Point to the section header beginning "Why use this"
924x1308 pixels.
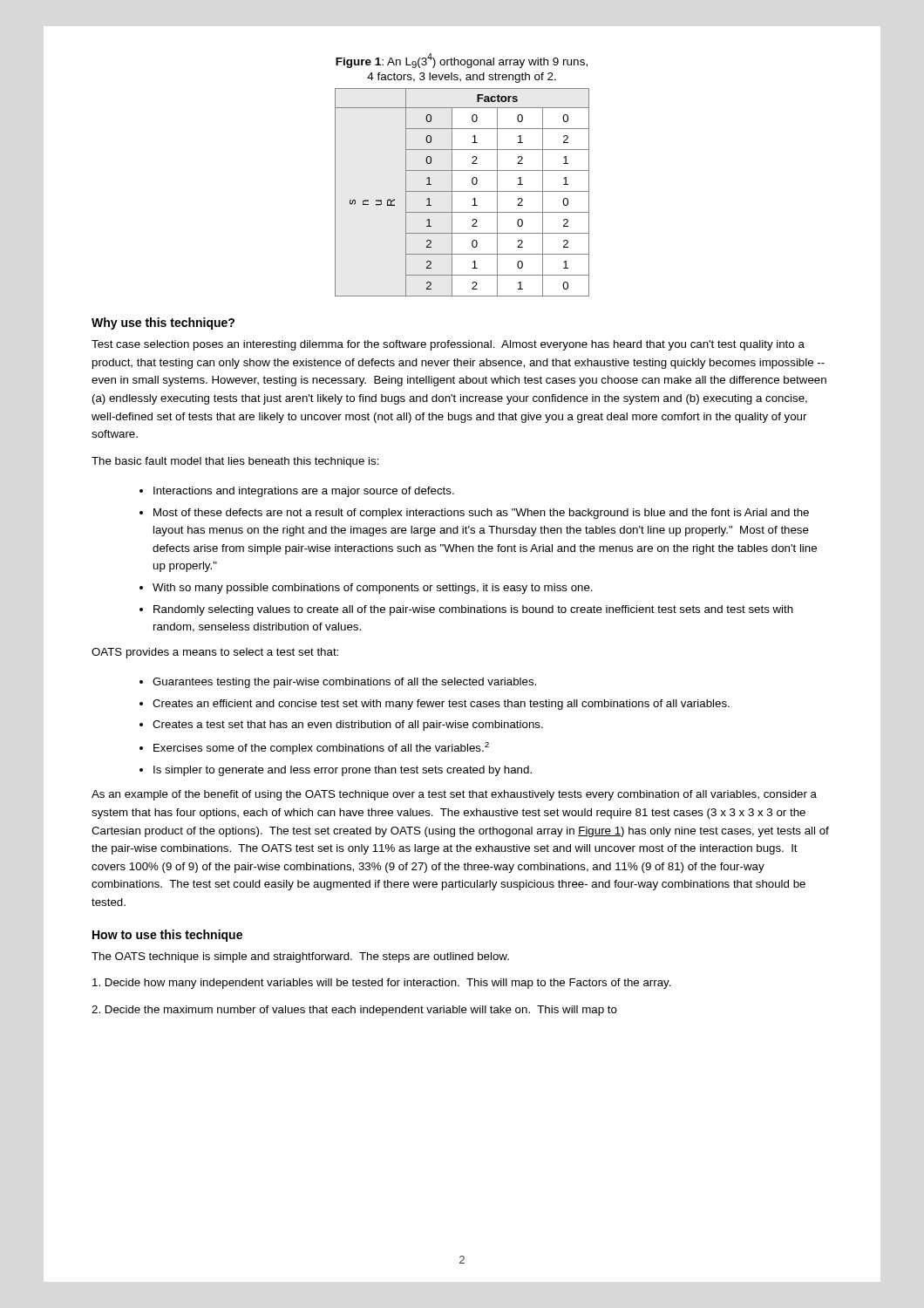[163, 323]
